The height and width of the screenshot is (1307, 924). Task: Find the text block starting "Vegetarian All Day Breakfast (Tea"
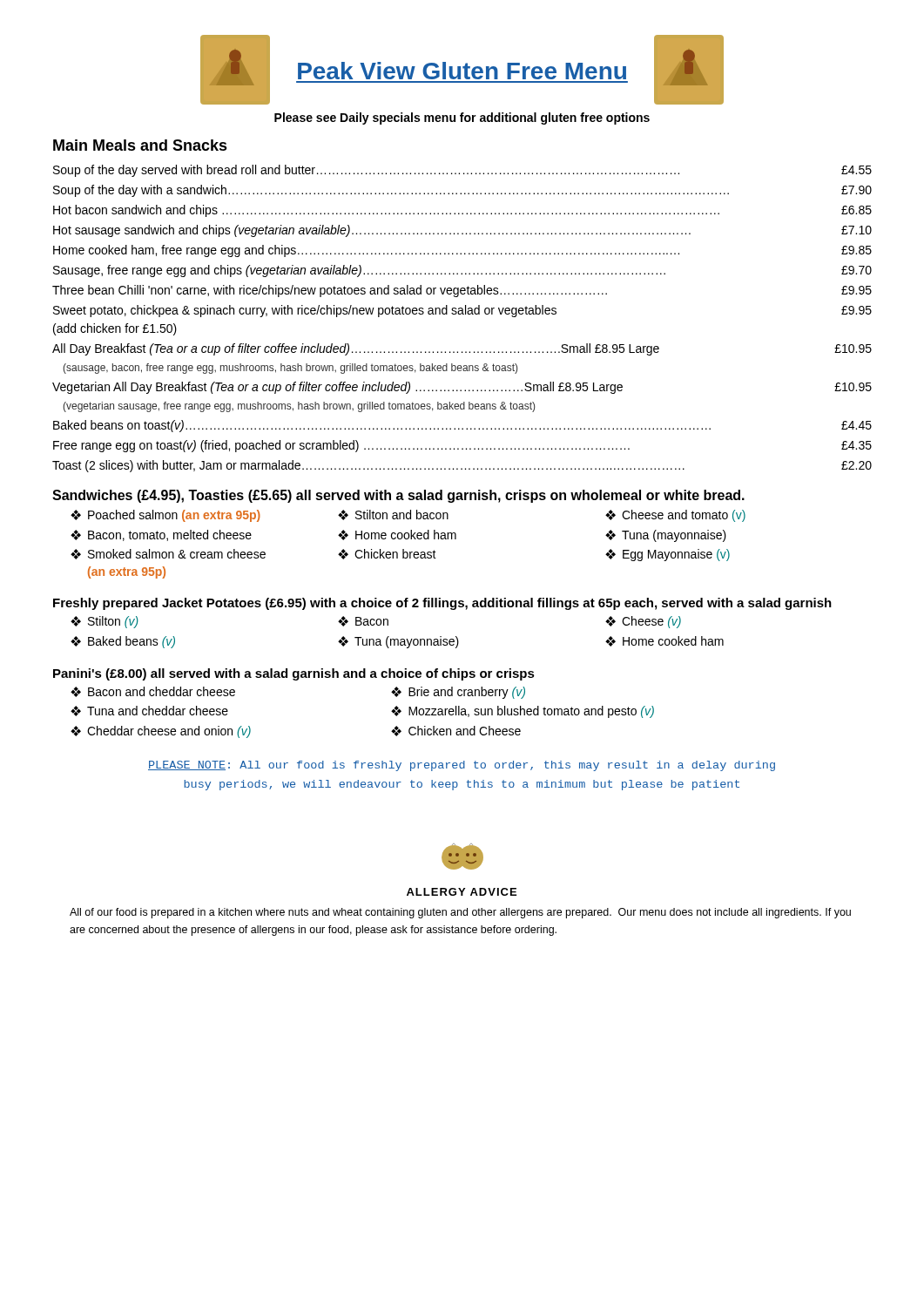(462, 396)
